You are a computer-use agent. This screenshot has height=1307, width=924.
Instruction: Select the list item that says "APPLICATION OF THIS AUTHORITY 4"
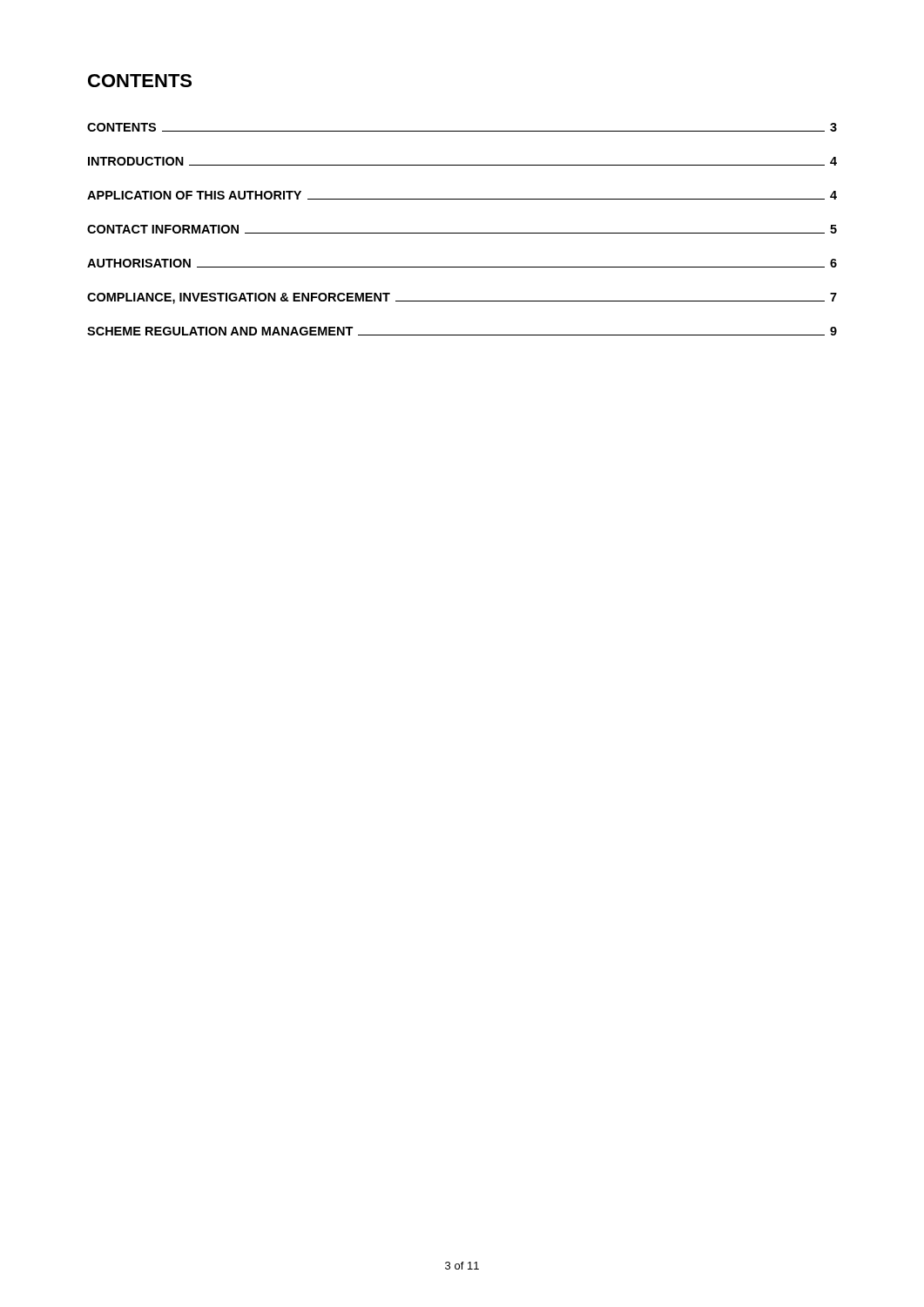tap(462, 195)
